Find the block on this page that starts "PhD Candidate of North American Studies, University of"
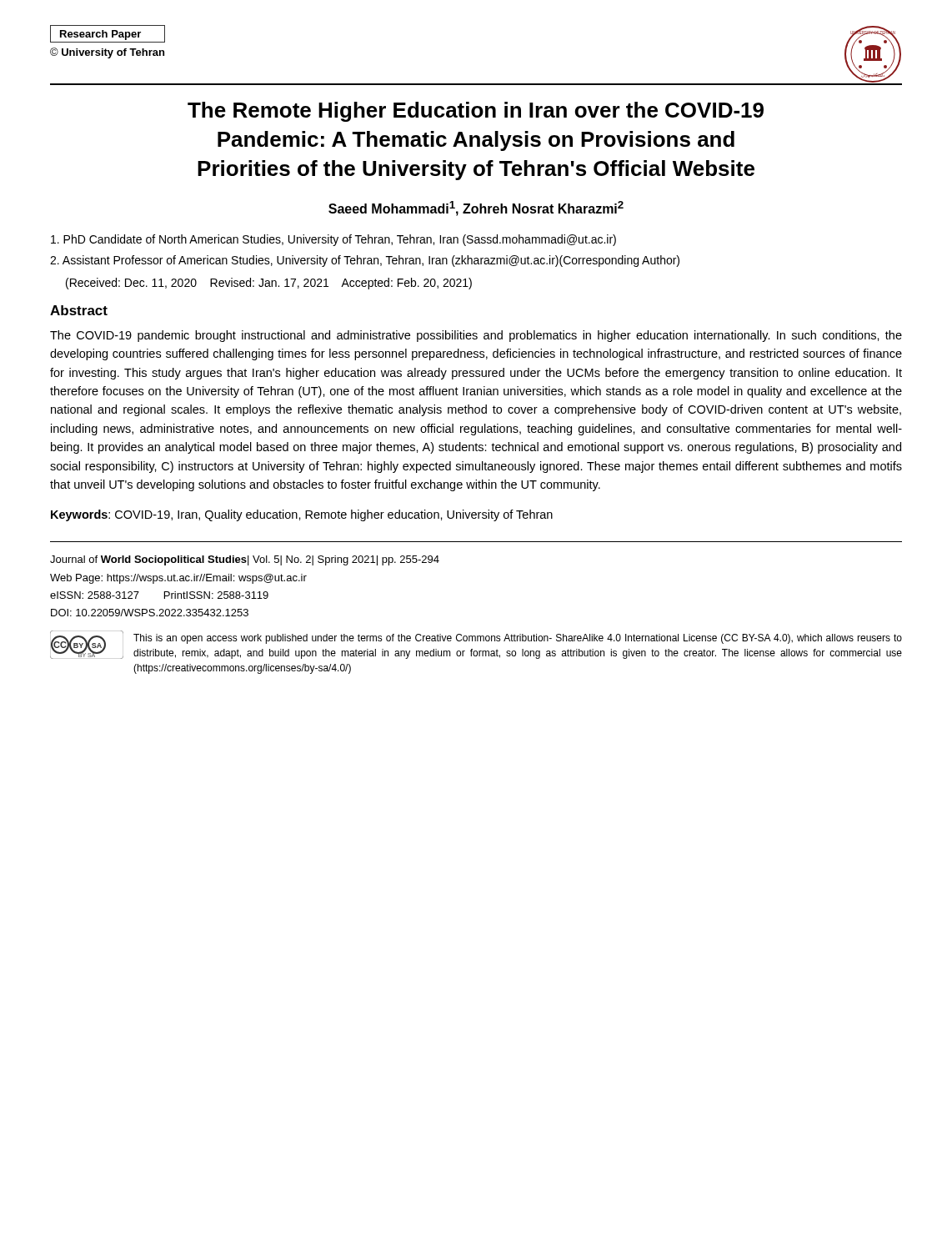Screen dimensions: 1251x952 [x=333, y=239]
